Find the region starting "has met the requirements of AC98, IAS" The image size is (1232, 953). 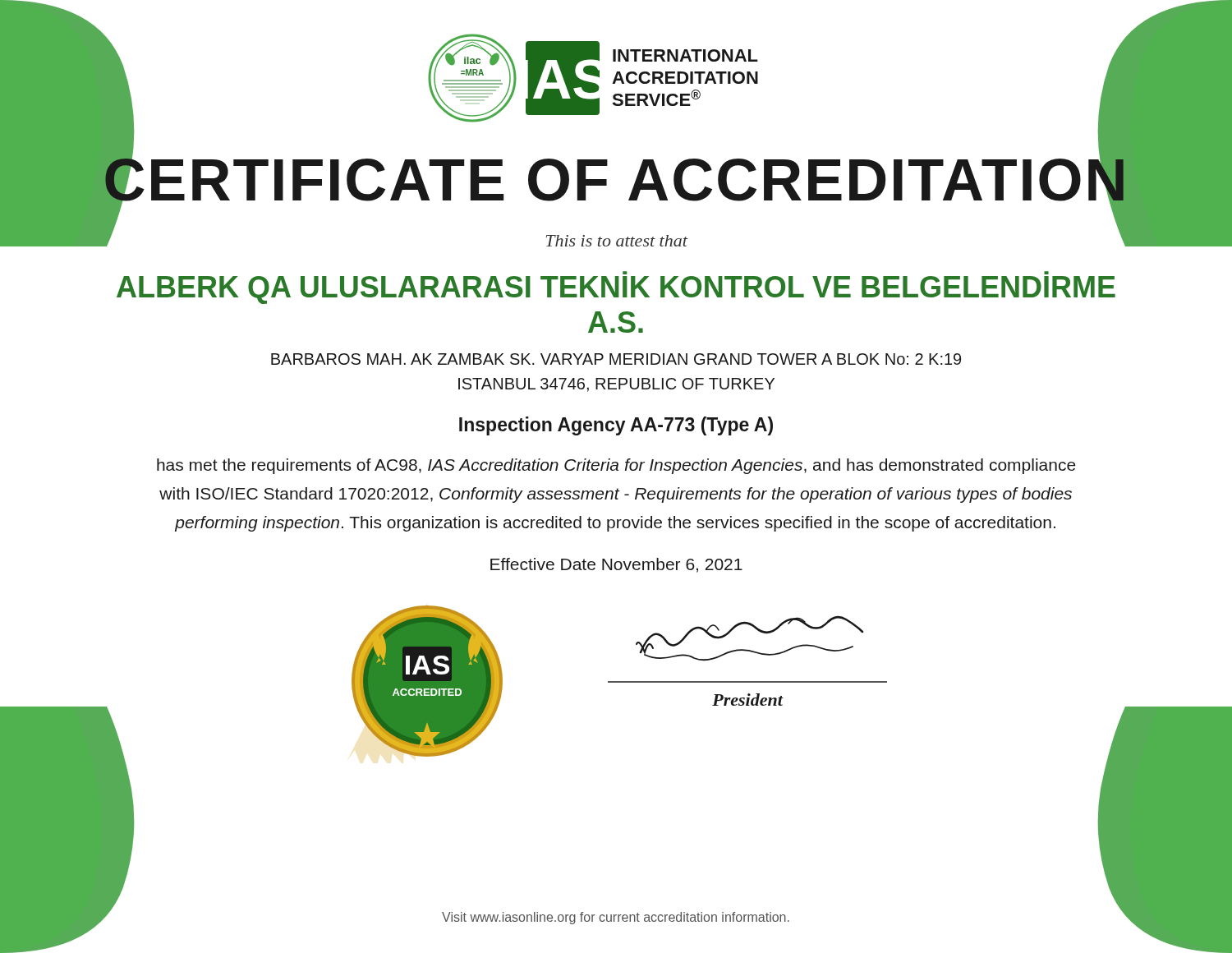coord(616,493)
